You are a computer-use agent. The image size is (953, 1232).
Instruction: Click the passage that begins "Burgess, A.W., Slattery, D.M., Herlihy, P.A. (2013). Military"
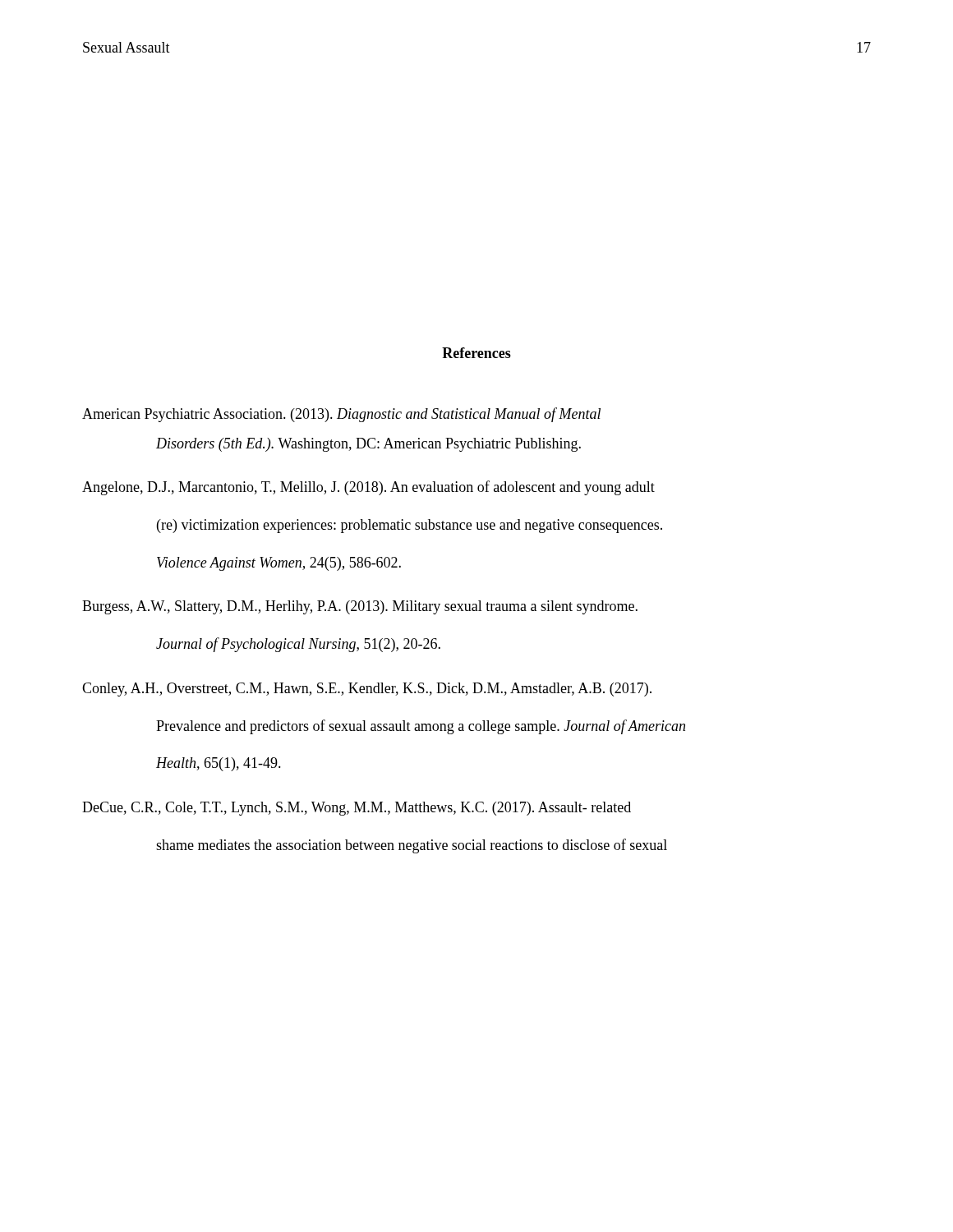(360, 607)
